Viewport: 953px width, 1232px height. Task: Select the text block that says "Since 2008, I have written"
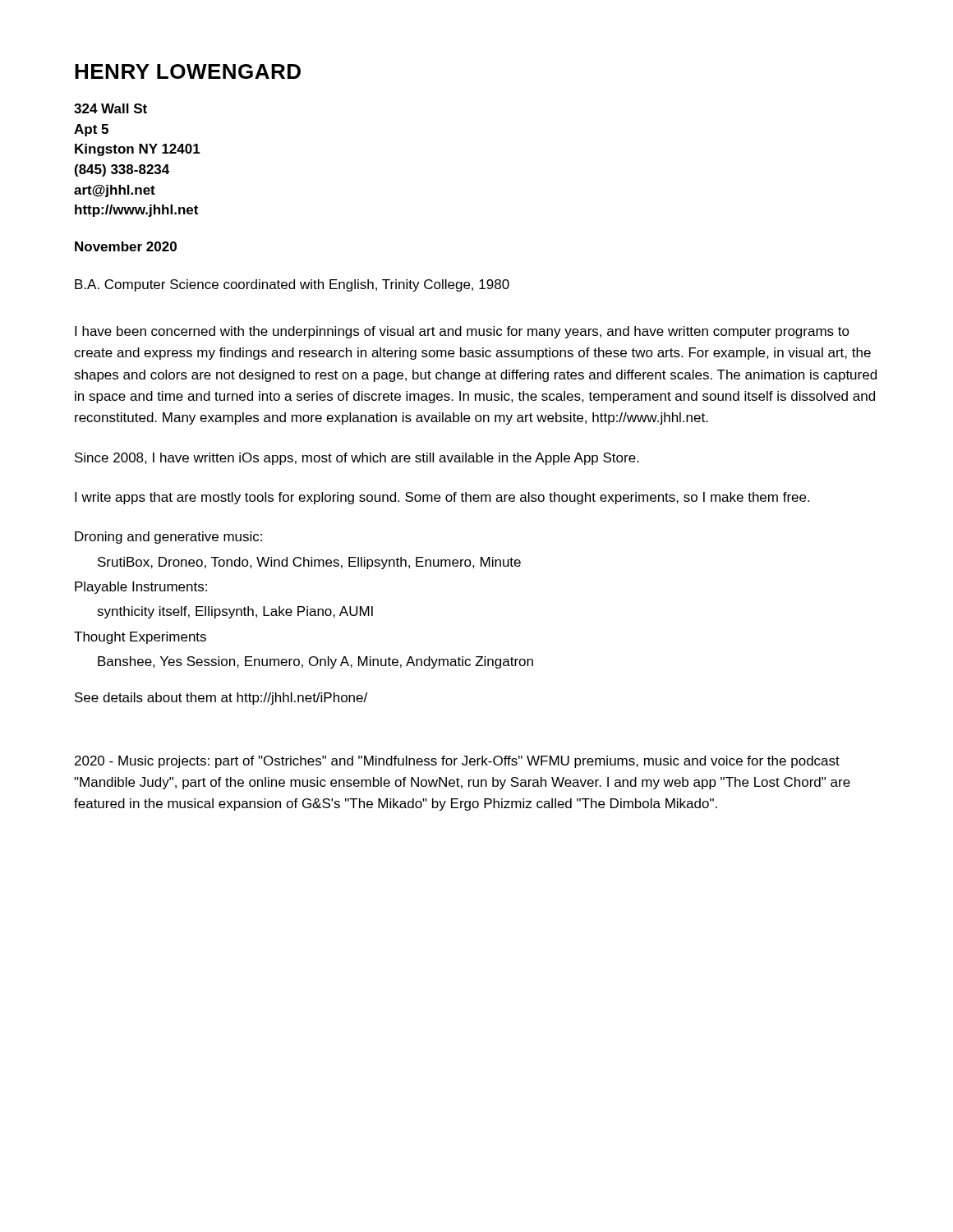point(357,458)
